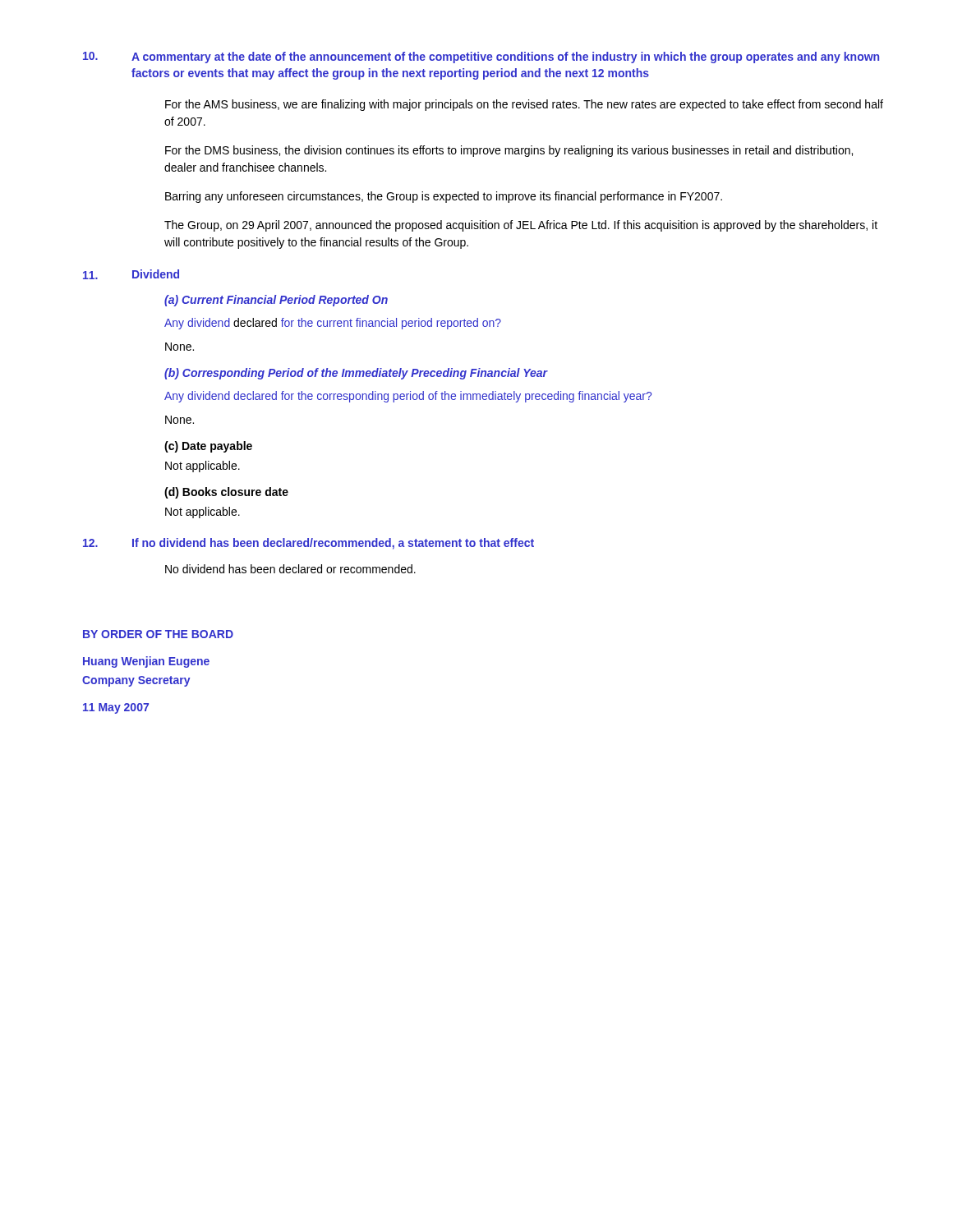This screenshot has height=1232, width=953.
Task: Find "11. Dividend" on this page
Action: pos(131,275)
